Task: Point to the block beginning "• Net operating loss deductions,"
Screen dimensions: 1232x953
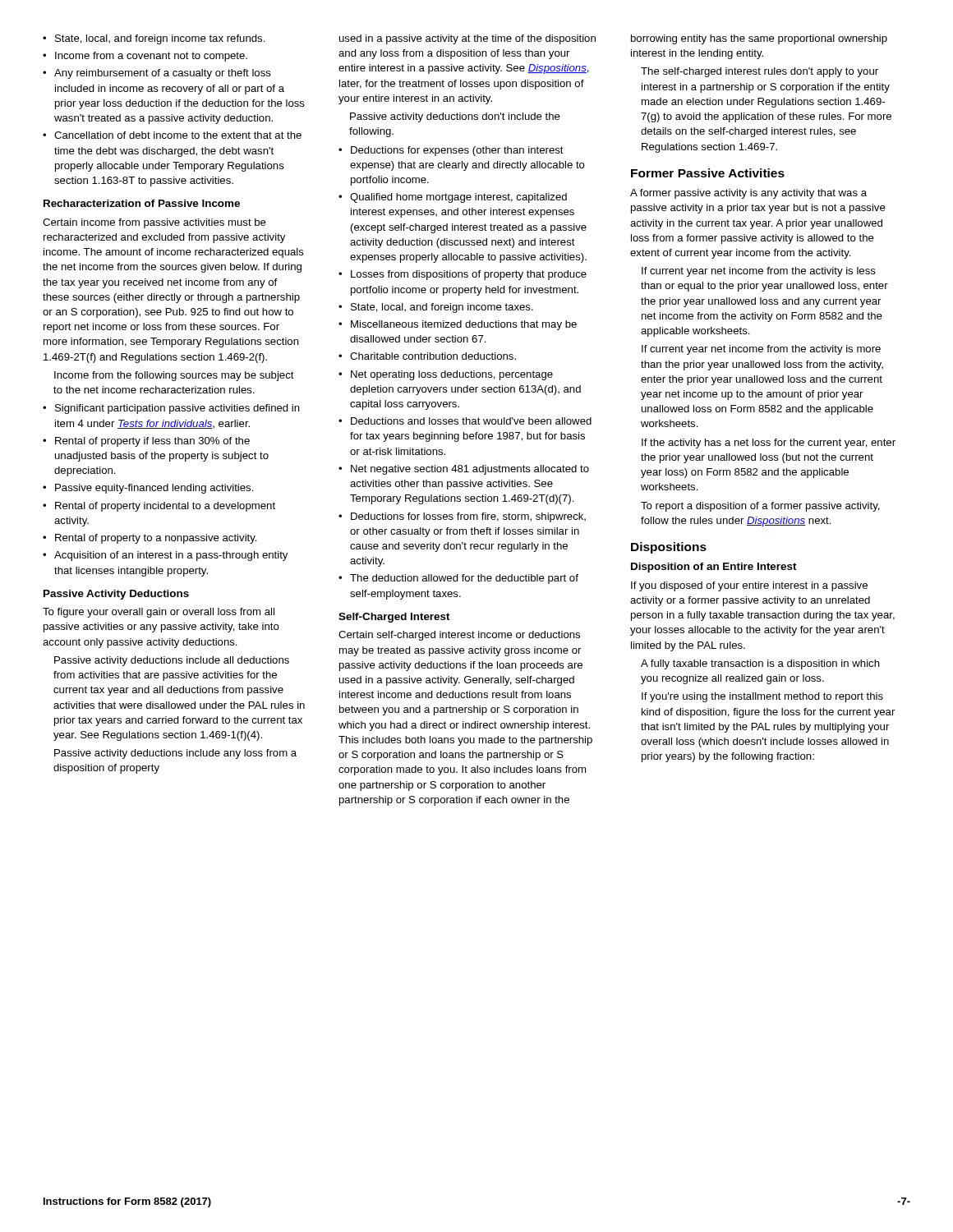Action: pos(468,389)
